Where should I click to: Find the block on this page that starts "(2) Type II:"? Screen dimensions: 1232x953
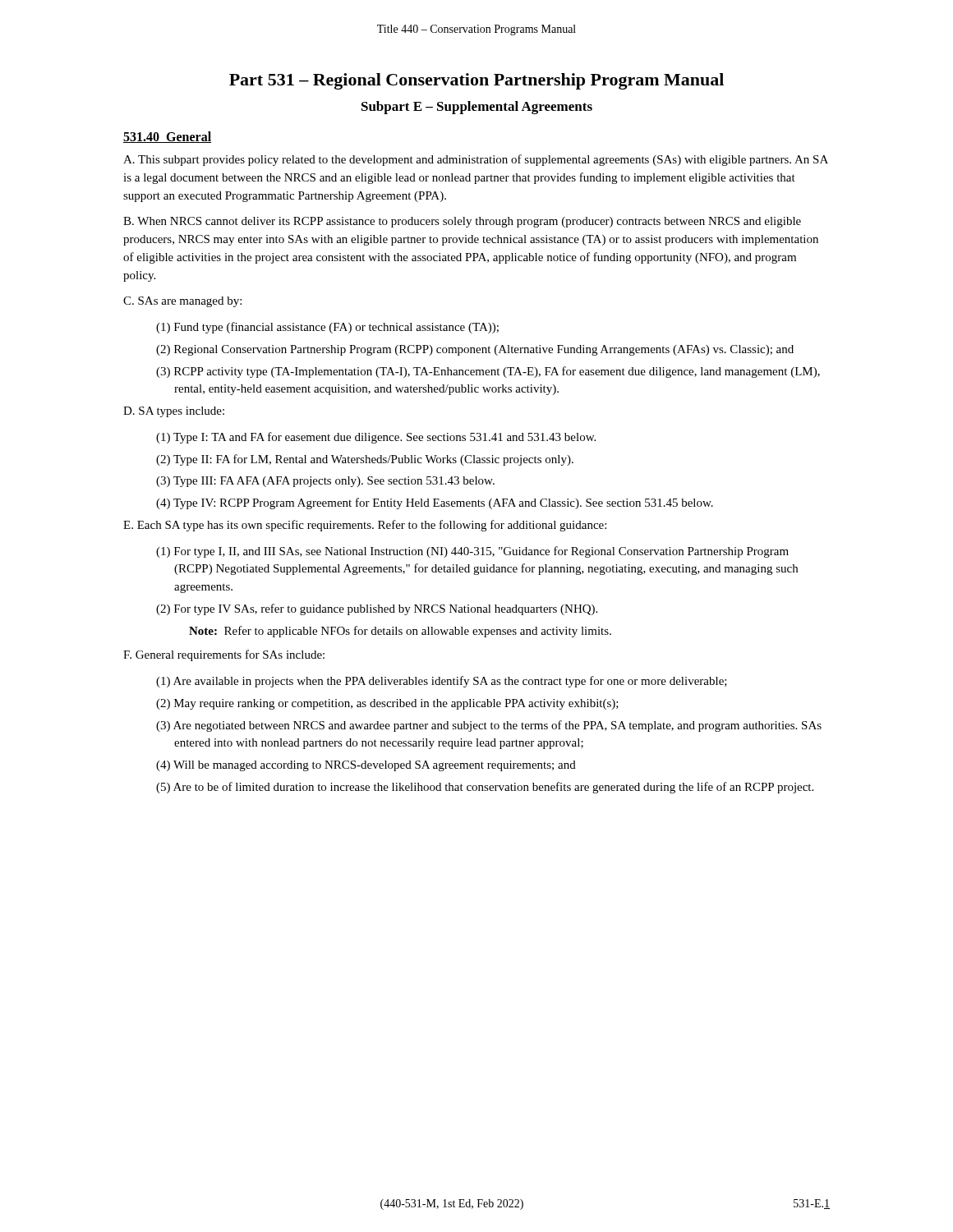[365, 459]
